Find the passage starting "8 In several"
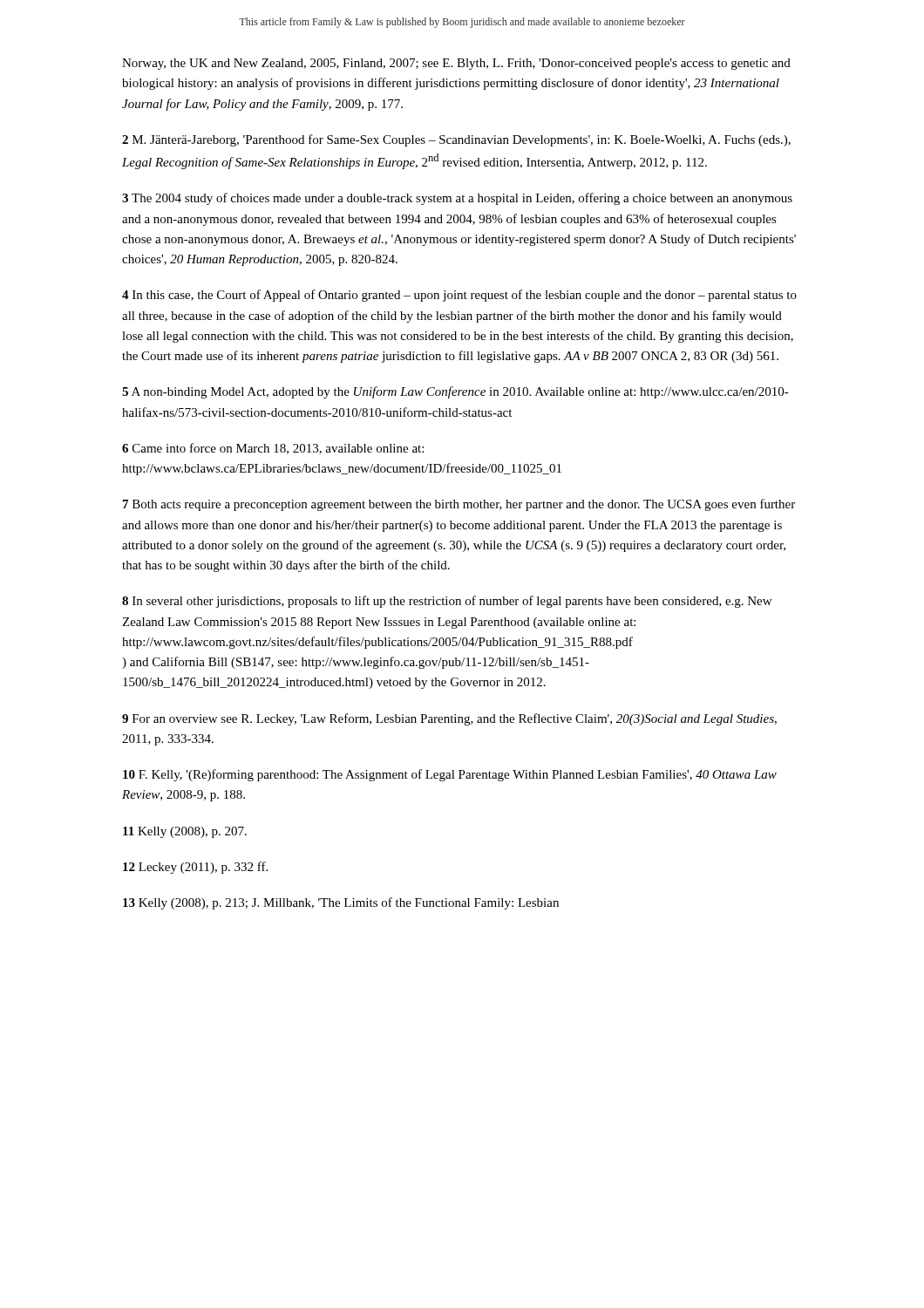924x1308 pixels. (447, 642)
